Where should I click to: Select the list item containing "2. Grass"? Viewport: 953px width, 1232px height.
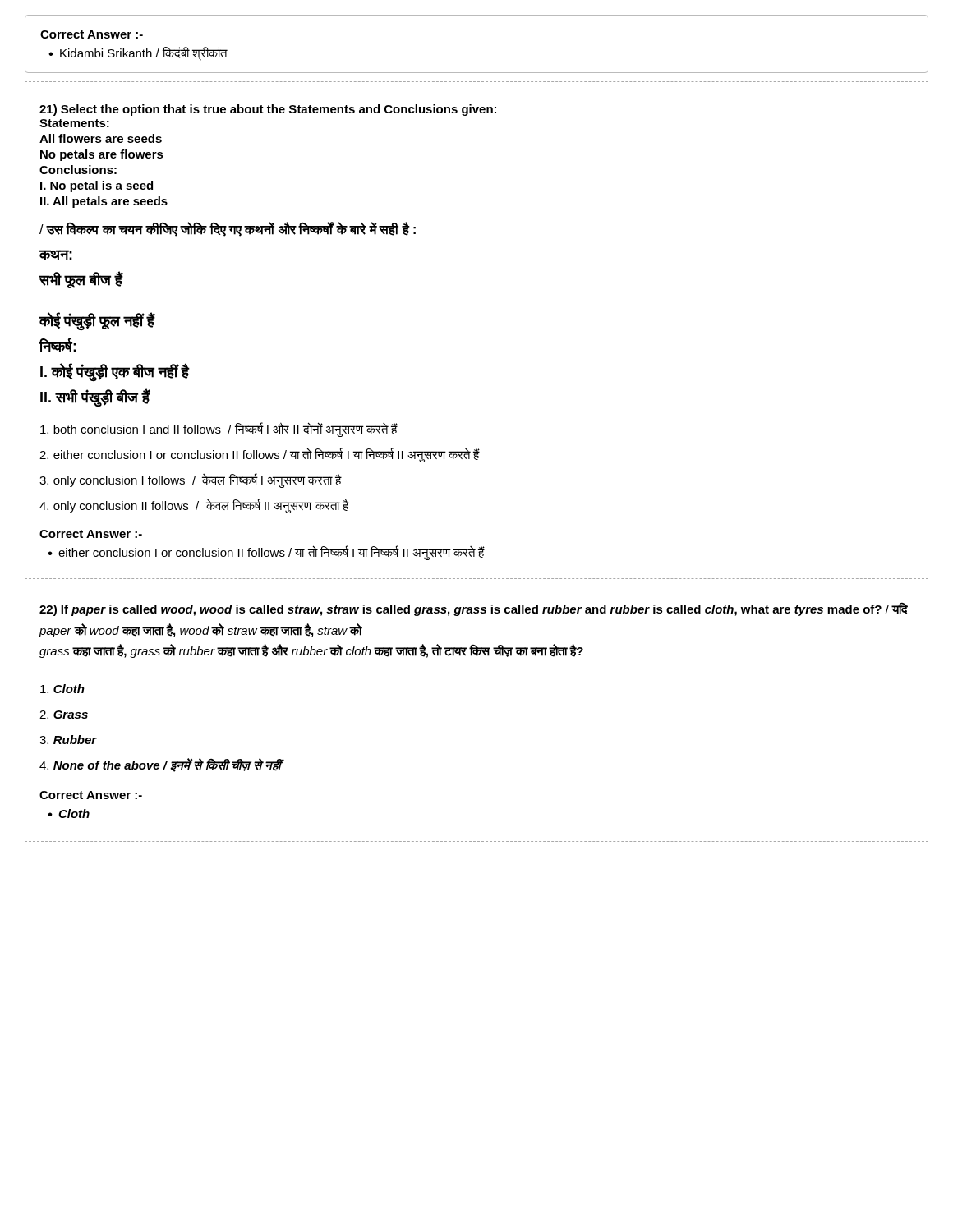coord(64,714)
